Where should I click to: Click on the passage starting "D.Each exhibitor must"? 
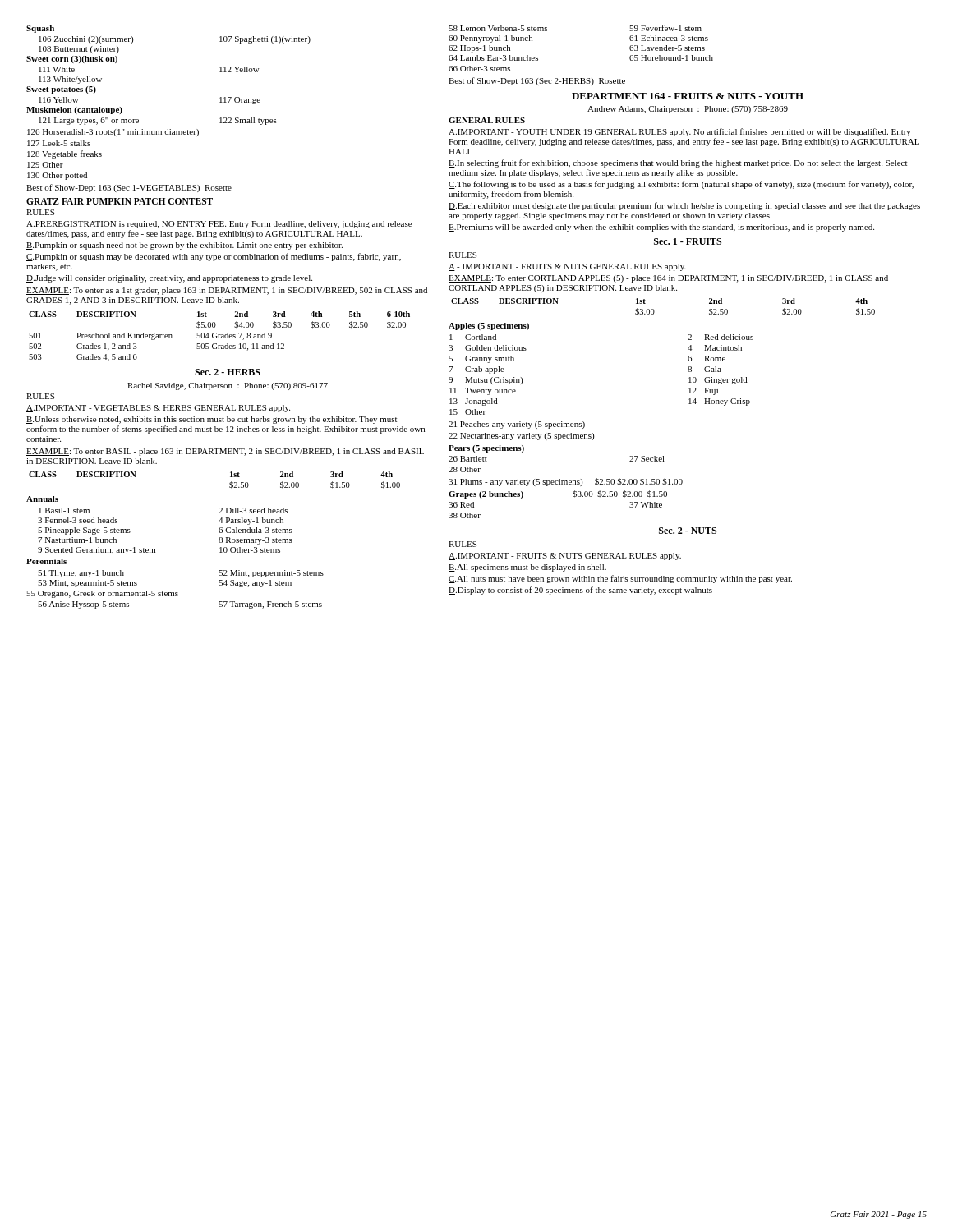[684, 210]
